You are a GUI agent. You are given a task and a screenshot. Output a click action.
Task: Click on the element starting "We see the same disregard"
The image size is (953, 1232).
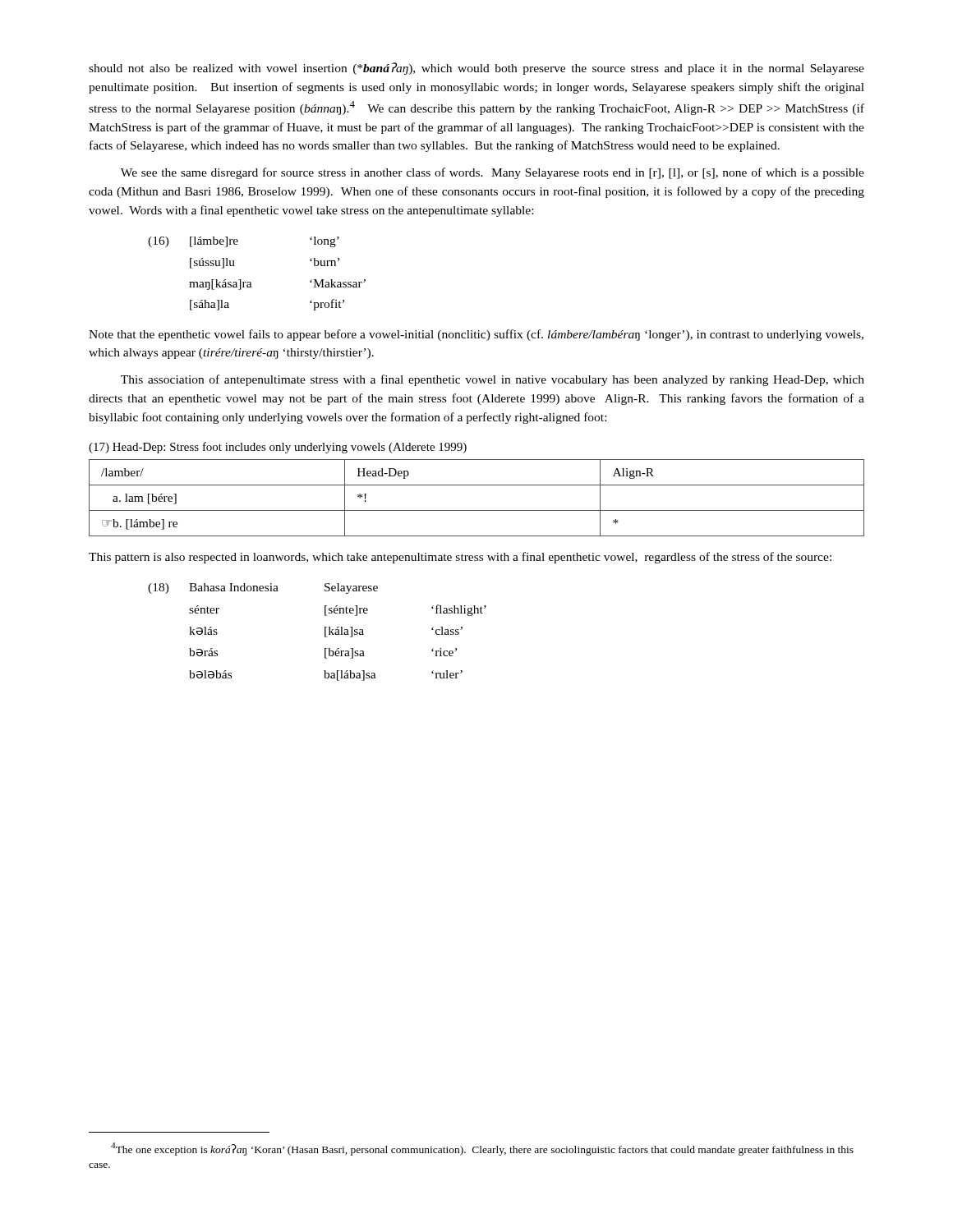point(476,192)
